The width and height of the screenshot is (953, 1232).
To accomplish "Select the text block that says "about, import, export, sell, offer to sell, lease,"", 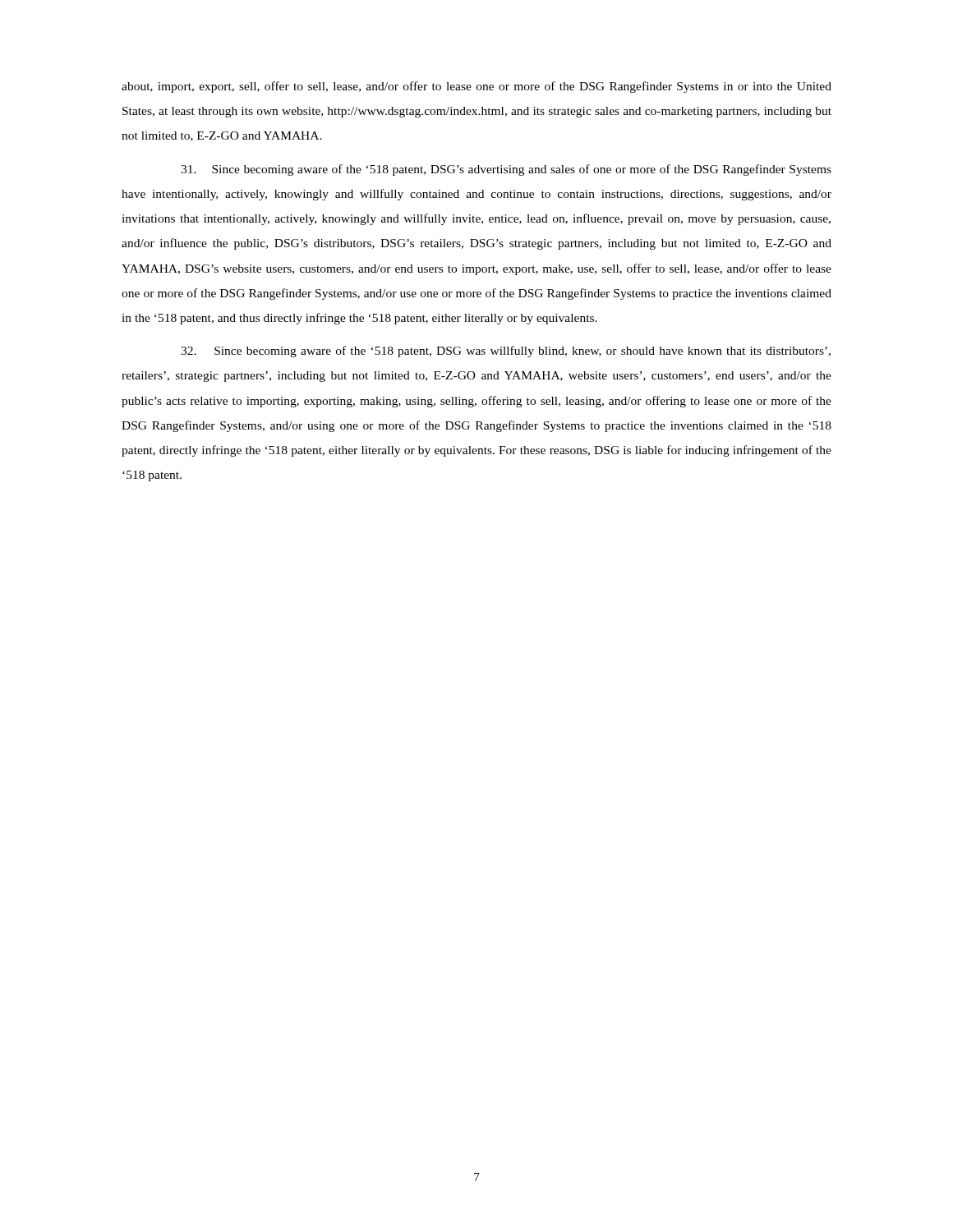I will click(476, 111).
